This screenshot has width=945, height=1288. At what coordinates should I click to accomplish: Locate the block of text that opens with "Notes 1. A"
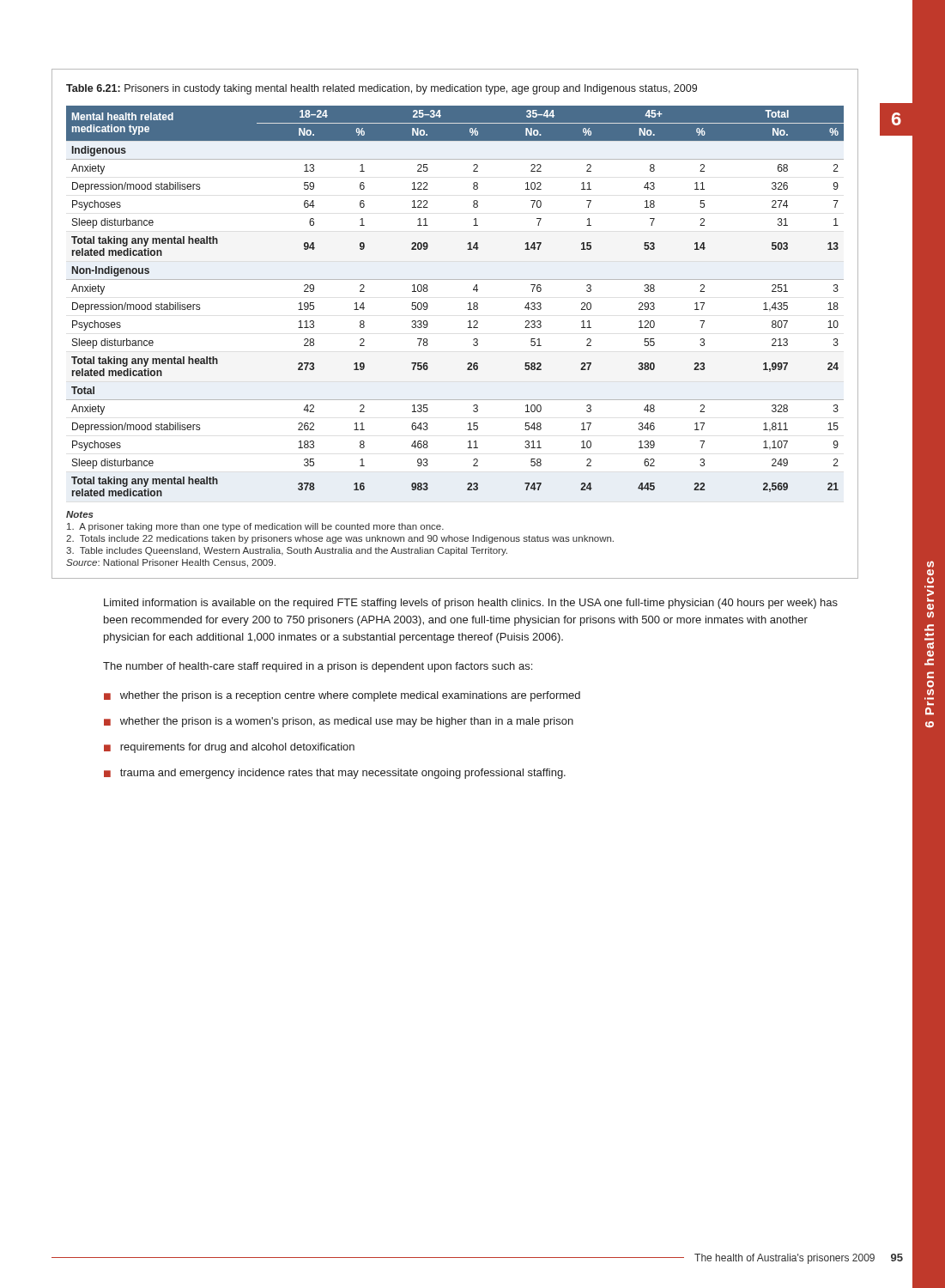point(455,538)
